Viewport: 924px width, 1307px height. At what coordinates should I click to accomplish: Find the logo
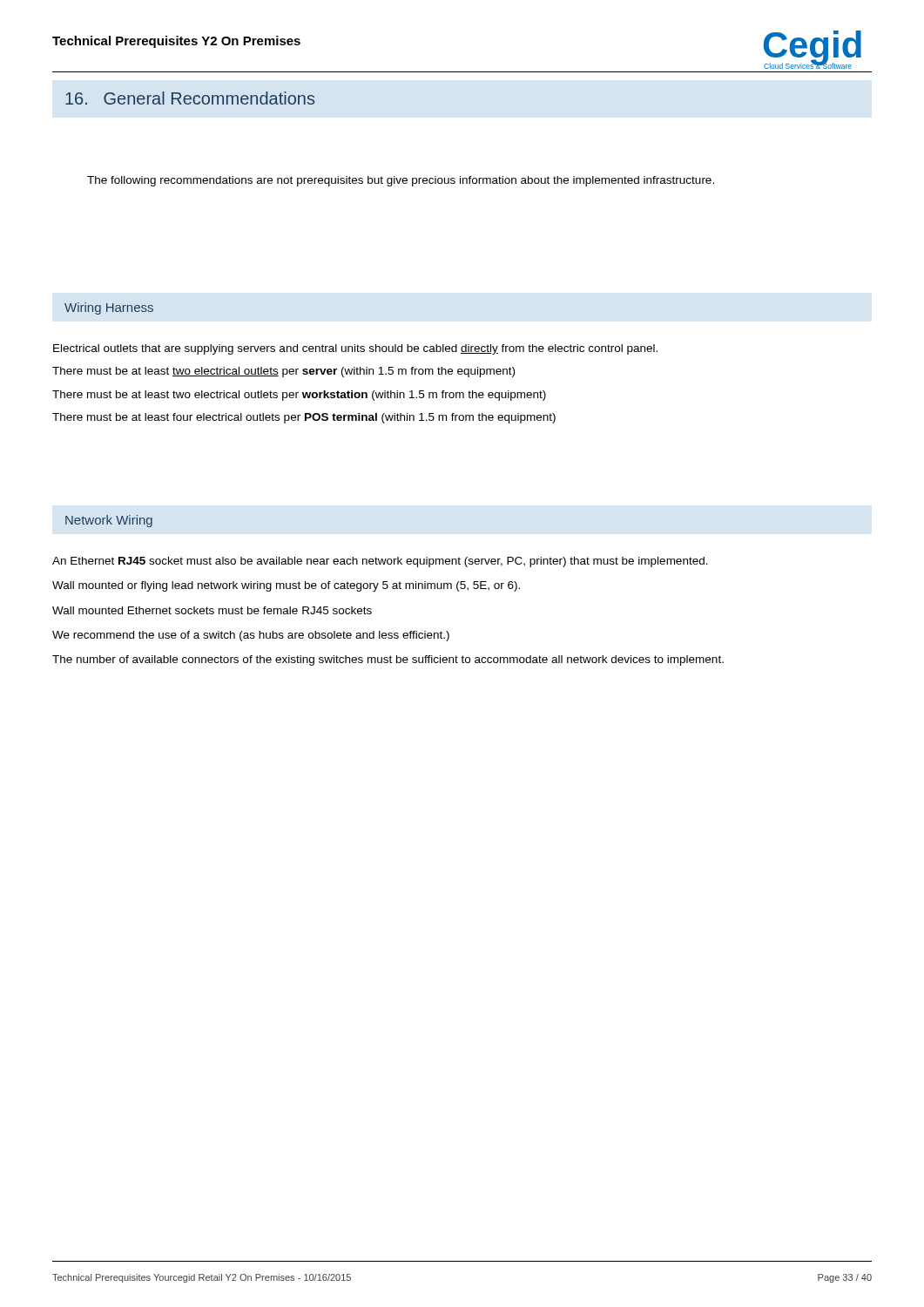coord(815,50)
